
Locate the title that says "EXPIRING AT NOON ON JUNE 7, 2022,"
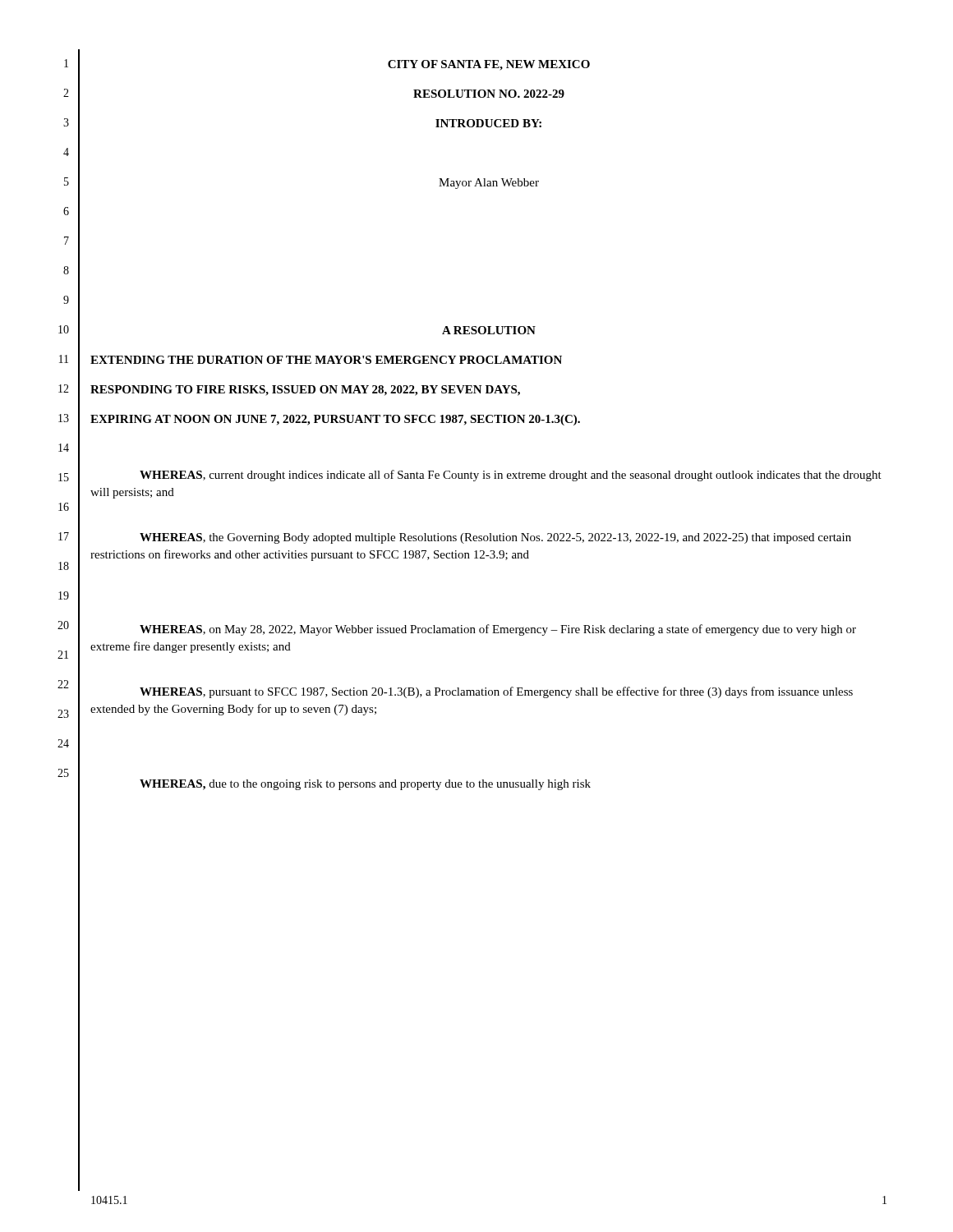point(489,419)
